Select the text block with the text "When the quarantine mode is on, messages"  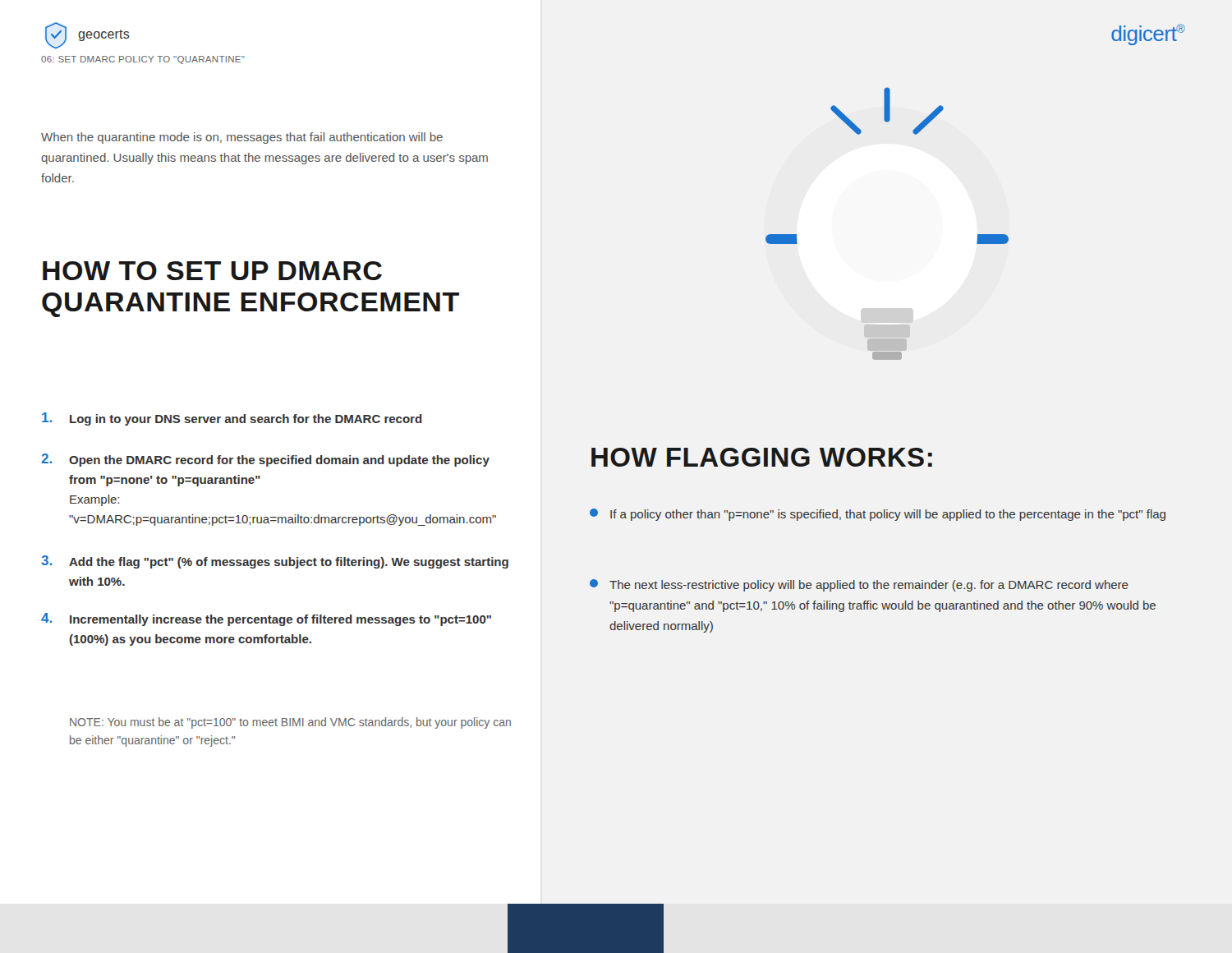pos(265,157)
